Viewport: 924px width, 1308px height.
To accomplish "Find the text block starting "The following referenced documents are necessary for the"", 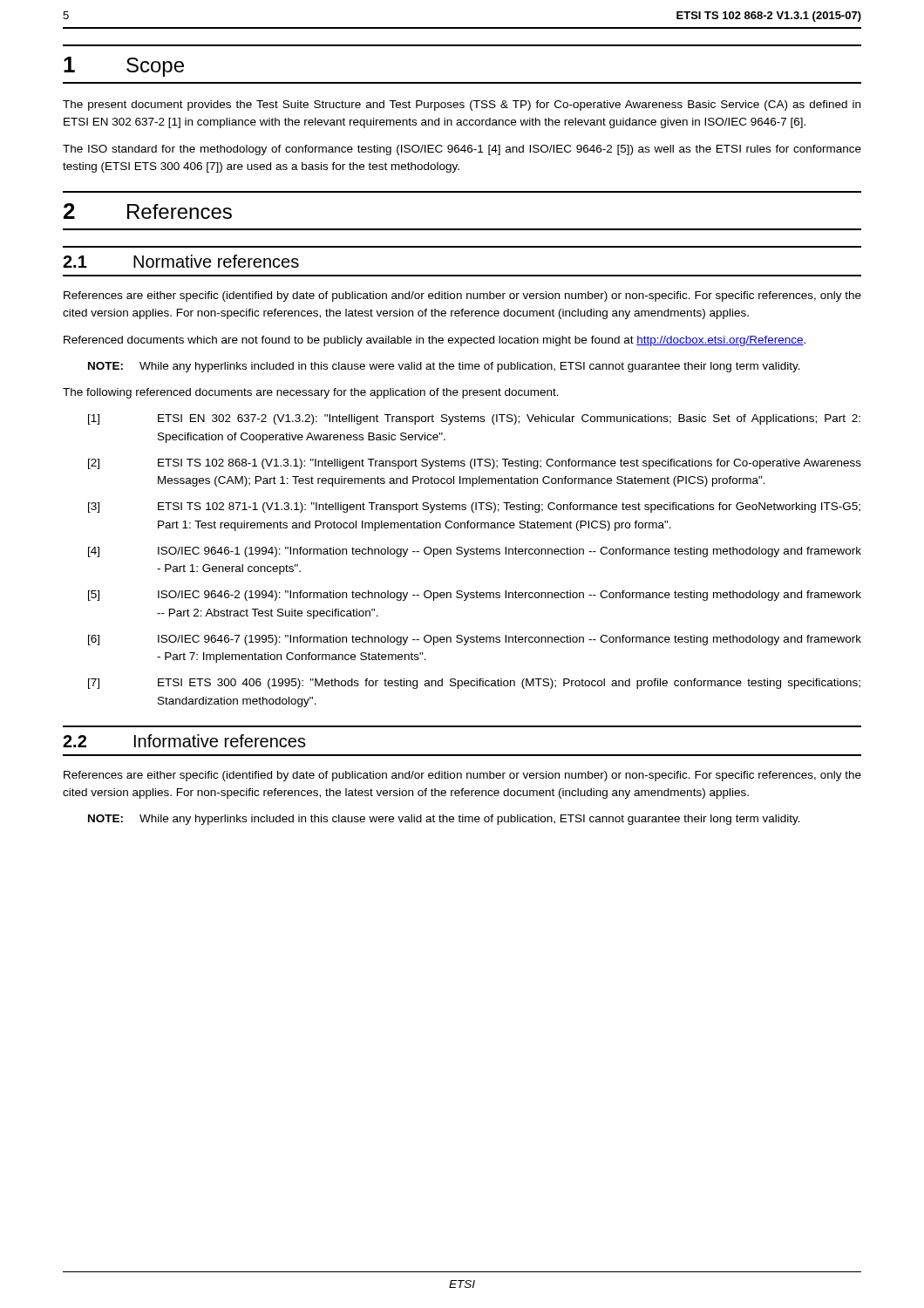I will (x=311, y=392).
